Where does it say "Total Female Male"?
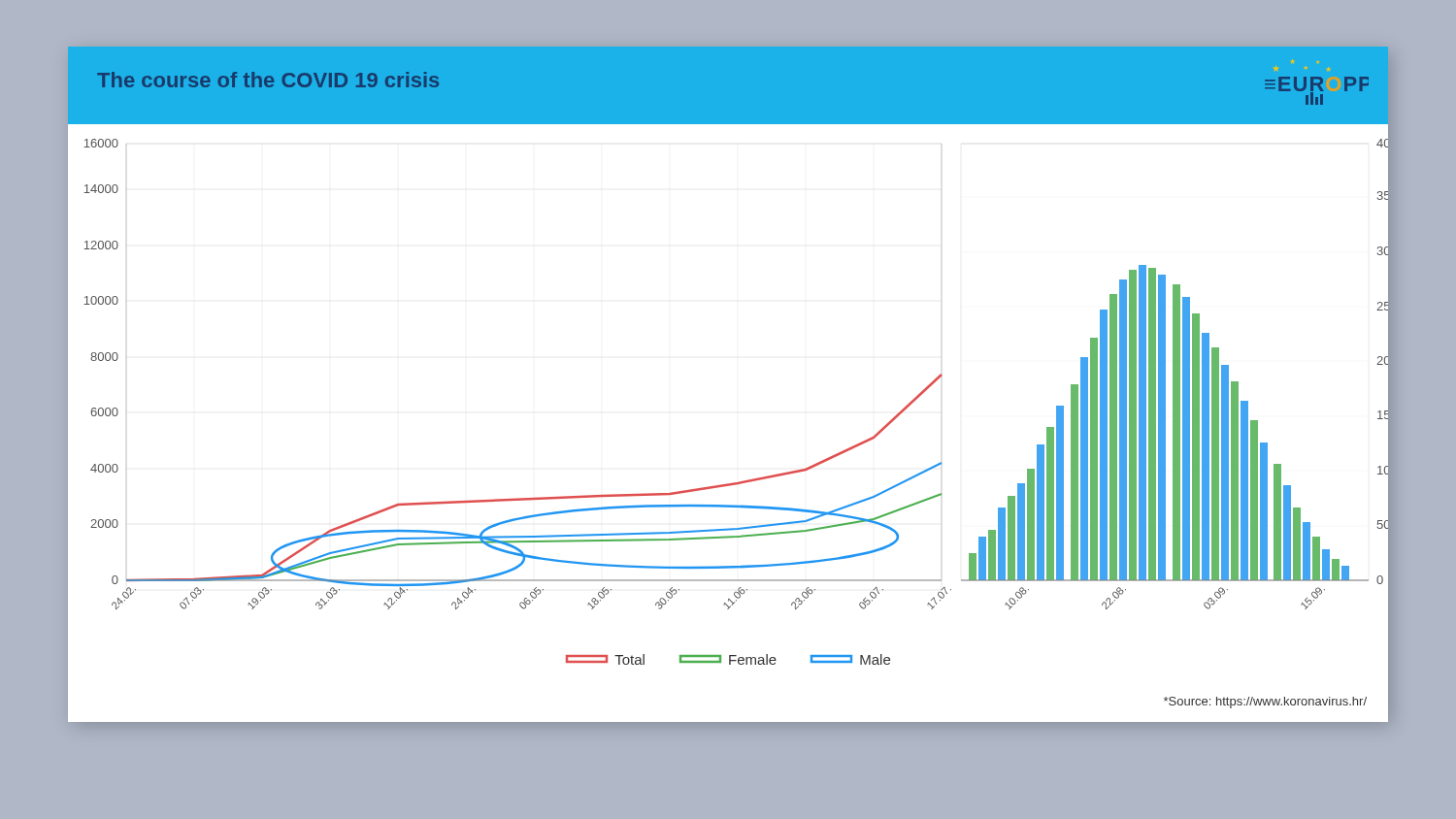Screen dimensions: 819x1456 click(x=728, y=660)
